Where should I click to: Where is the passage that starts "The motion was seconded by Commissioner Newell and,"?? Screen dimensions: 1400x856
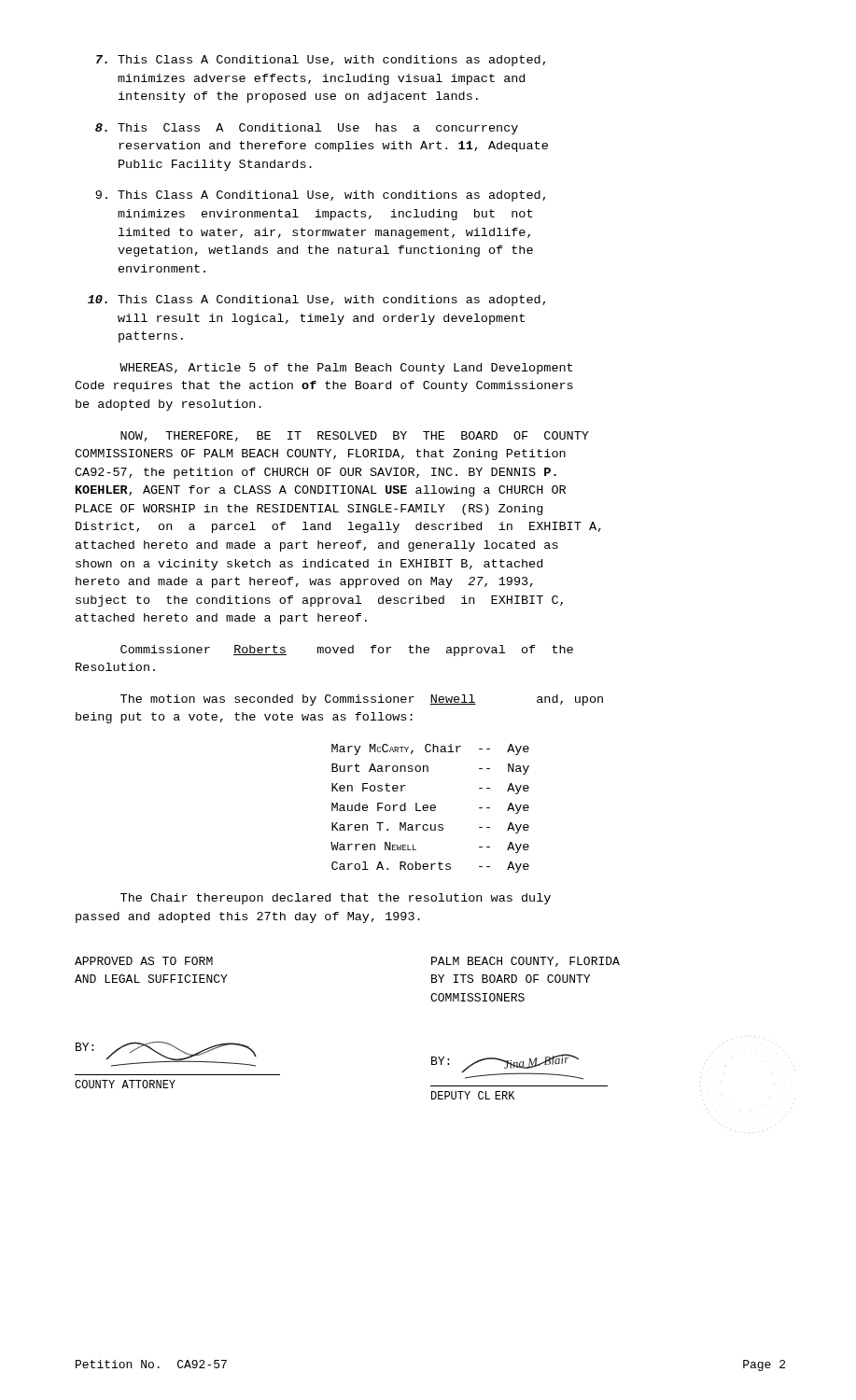339,709
